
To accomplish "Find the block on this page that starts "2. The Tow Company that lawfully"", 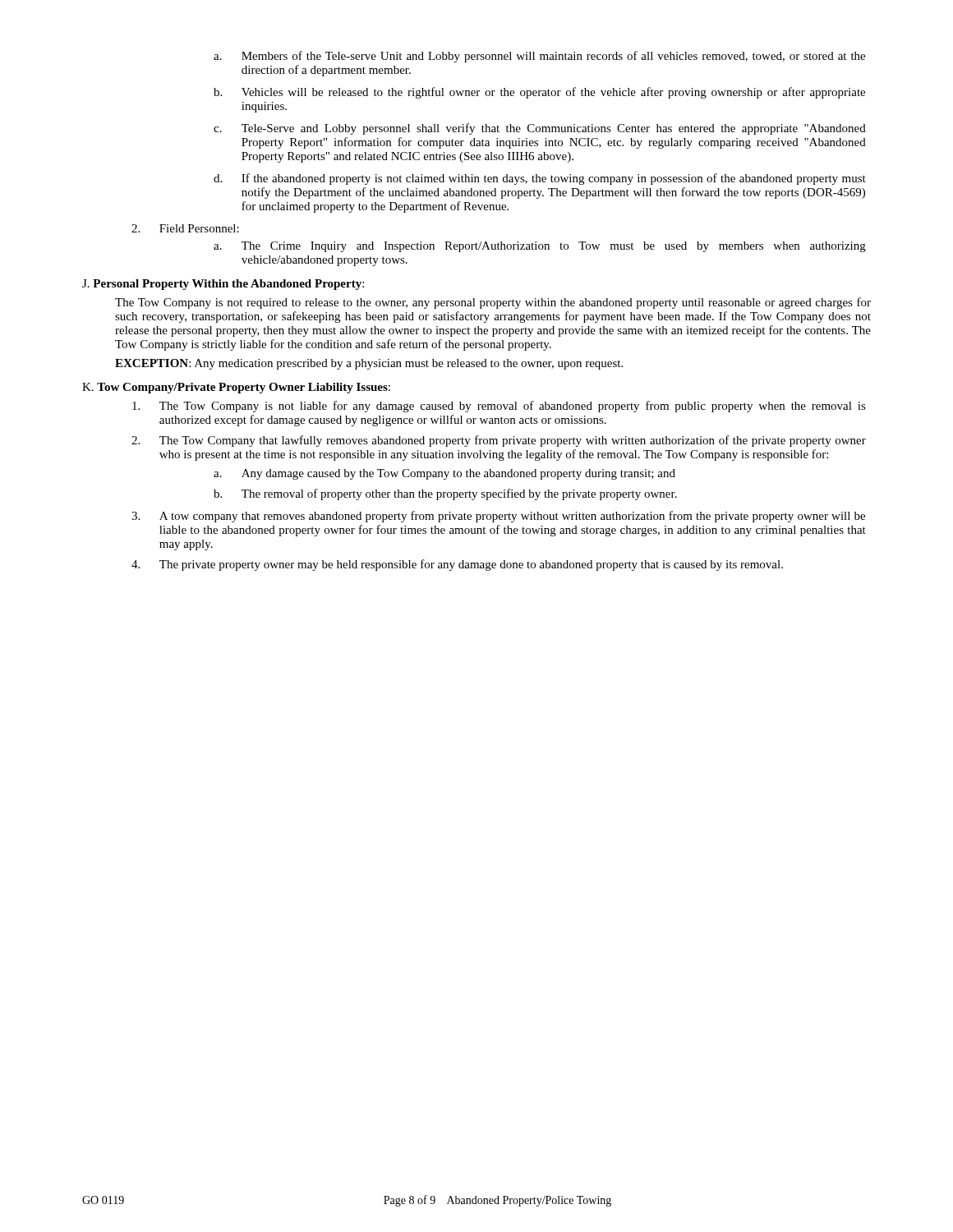I will click(x=499, y=448).
